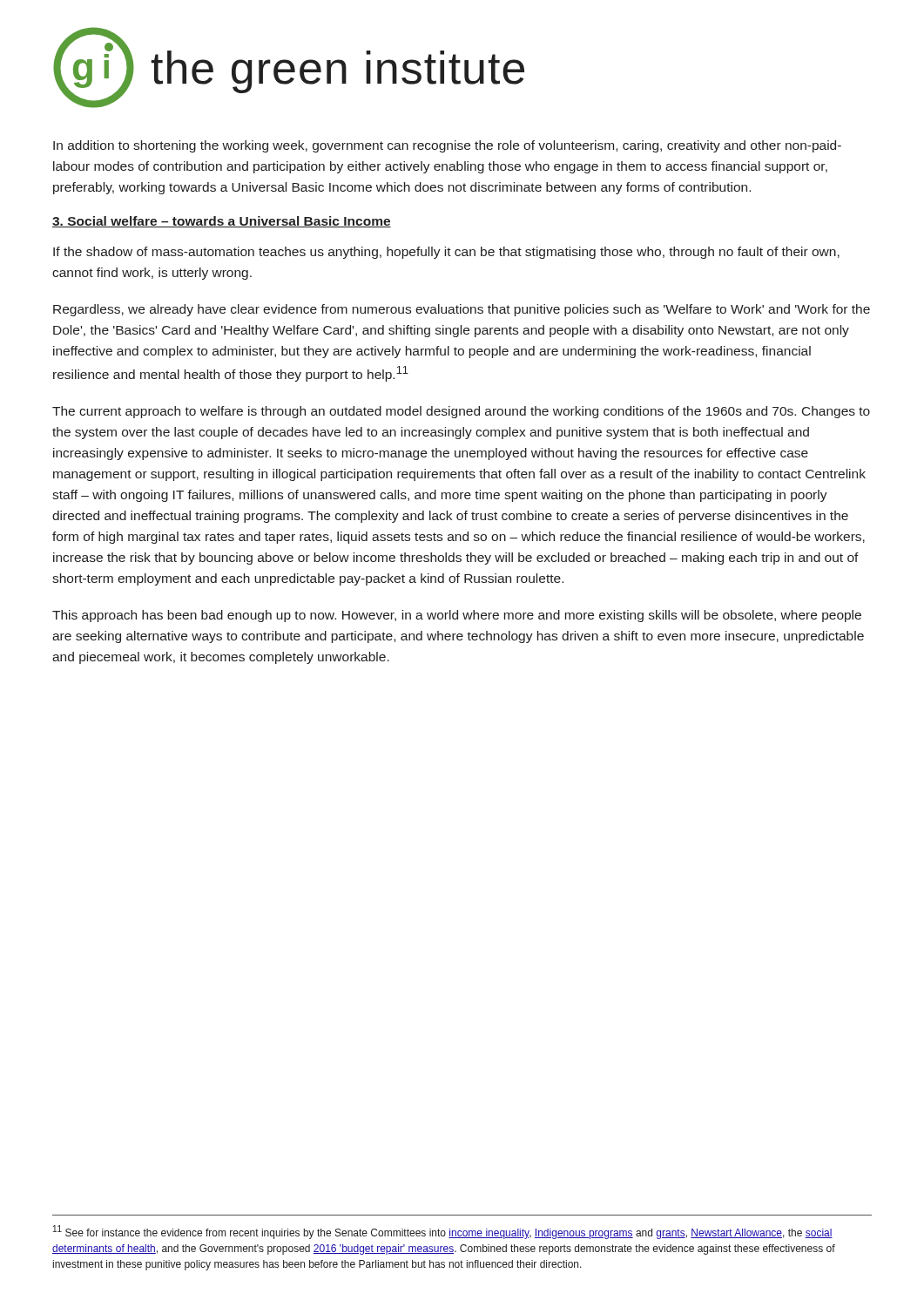
Task: Click on the region starting "Regardless, we already"
Action: pos(461,342)
